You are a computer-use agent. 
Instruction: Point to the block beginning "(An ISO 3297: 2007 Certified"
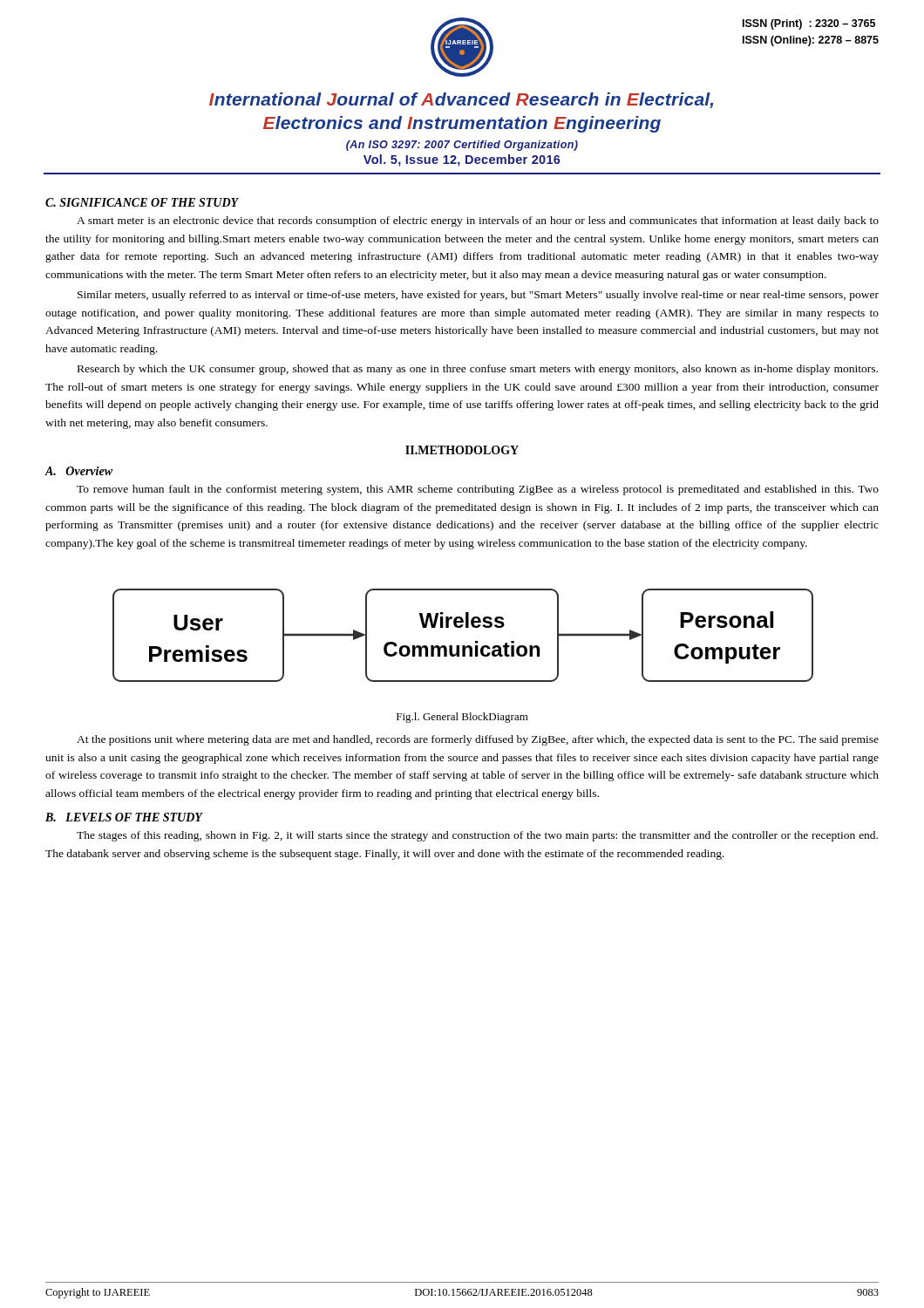(x=462, y=144)
